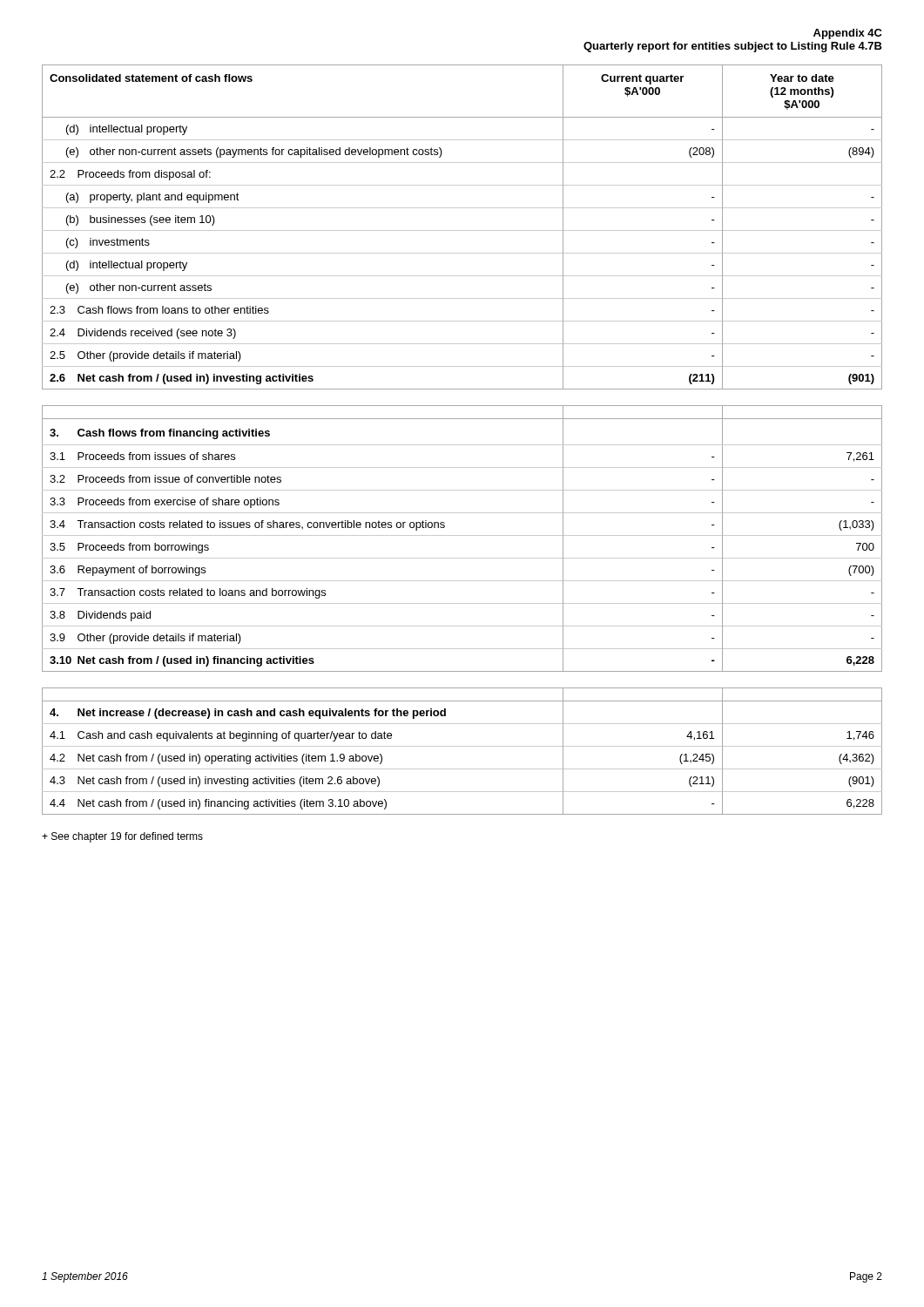924x1307 pixels.
Task: Select the table that reads "4.3 Net cash from"
Action: [462, 751]
